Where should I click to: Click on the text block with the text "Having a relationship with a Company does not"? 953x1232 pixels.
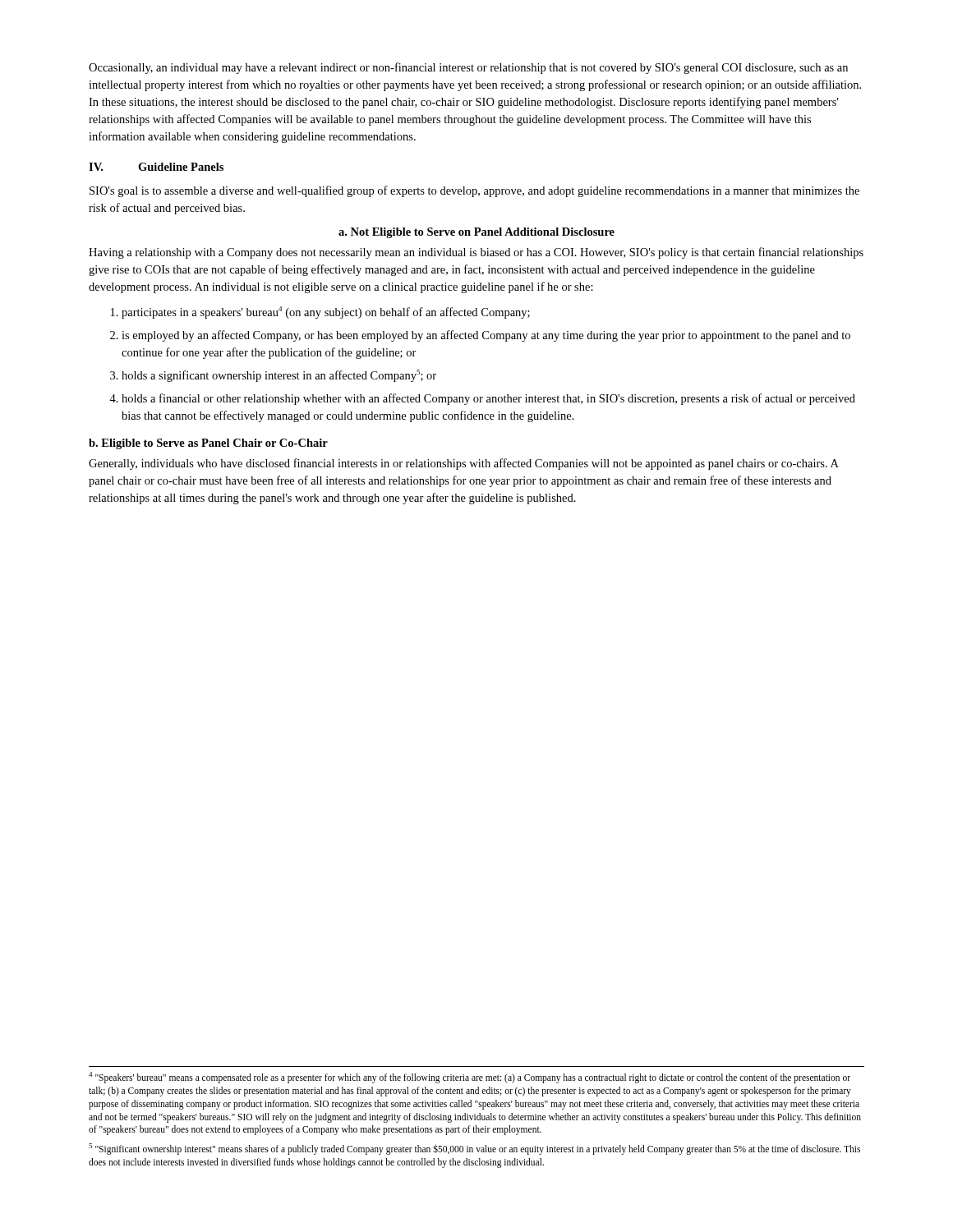[x=476, y=270]
